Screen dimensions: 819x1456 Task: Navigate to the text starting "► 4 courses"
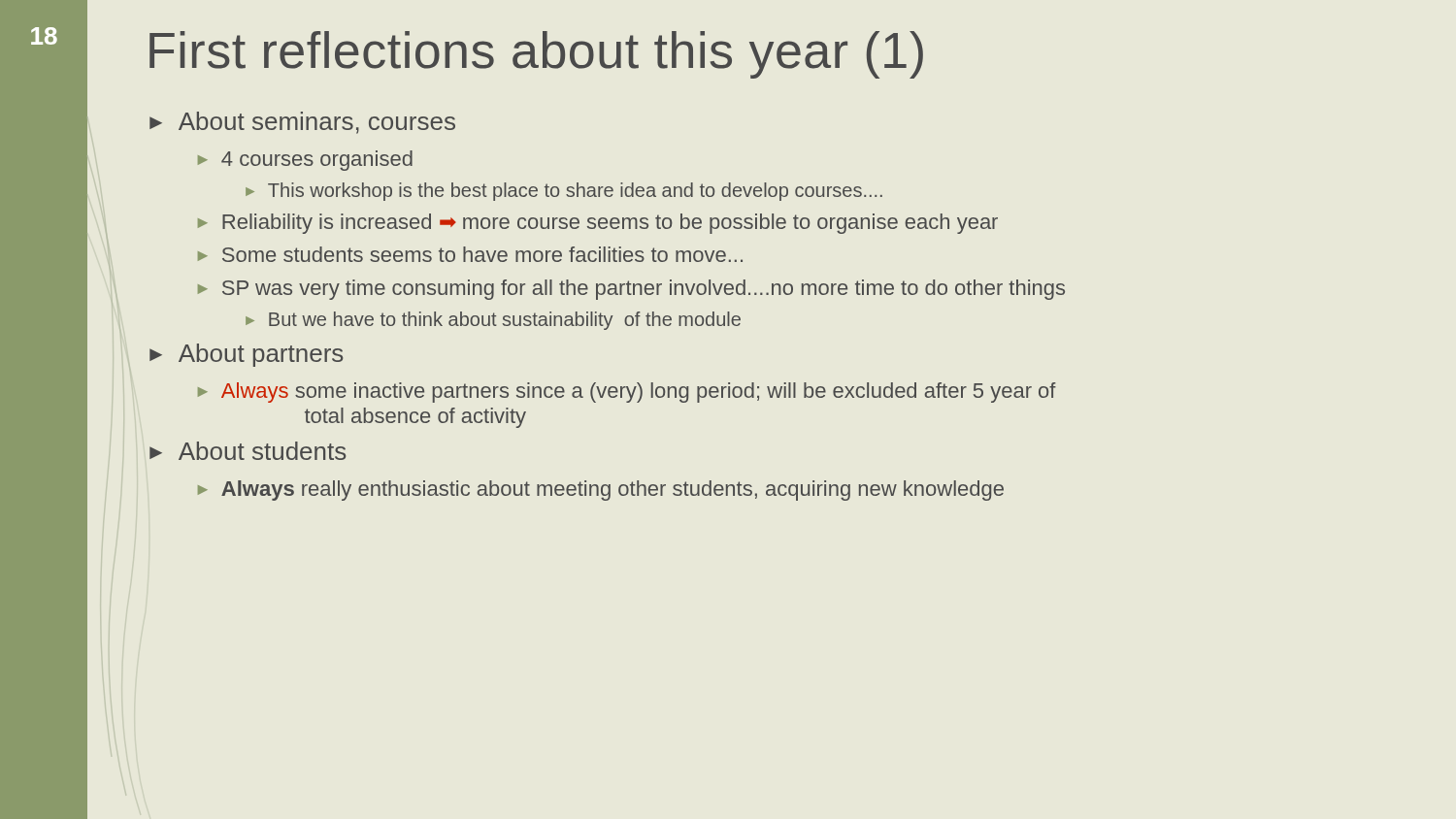click(x=304, y=159)
